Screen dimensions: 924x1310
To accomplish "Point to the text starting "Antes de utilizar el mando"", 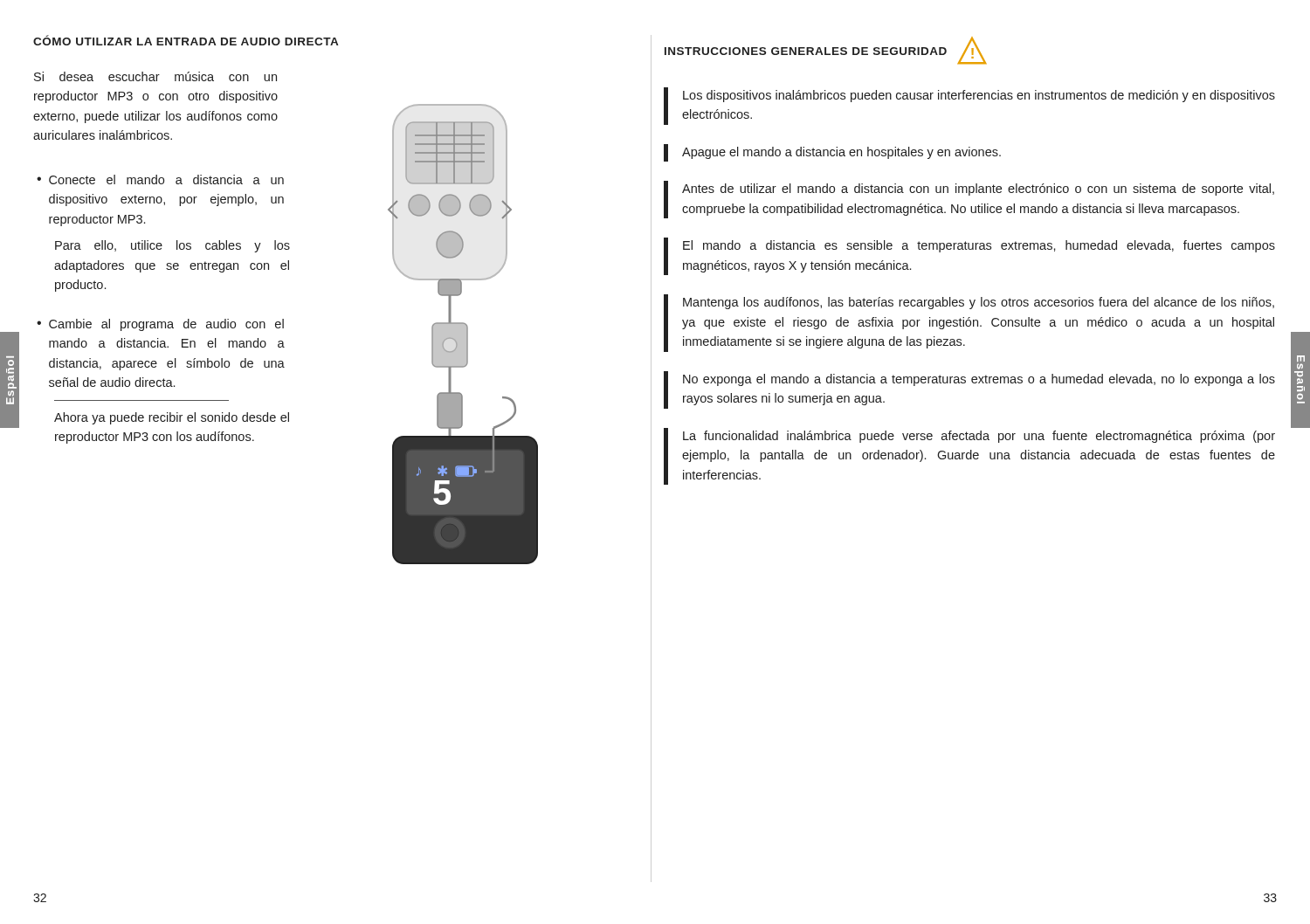I will [969, 199].
